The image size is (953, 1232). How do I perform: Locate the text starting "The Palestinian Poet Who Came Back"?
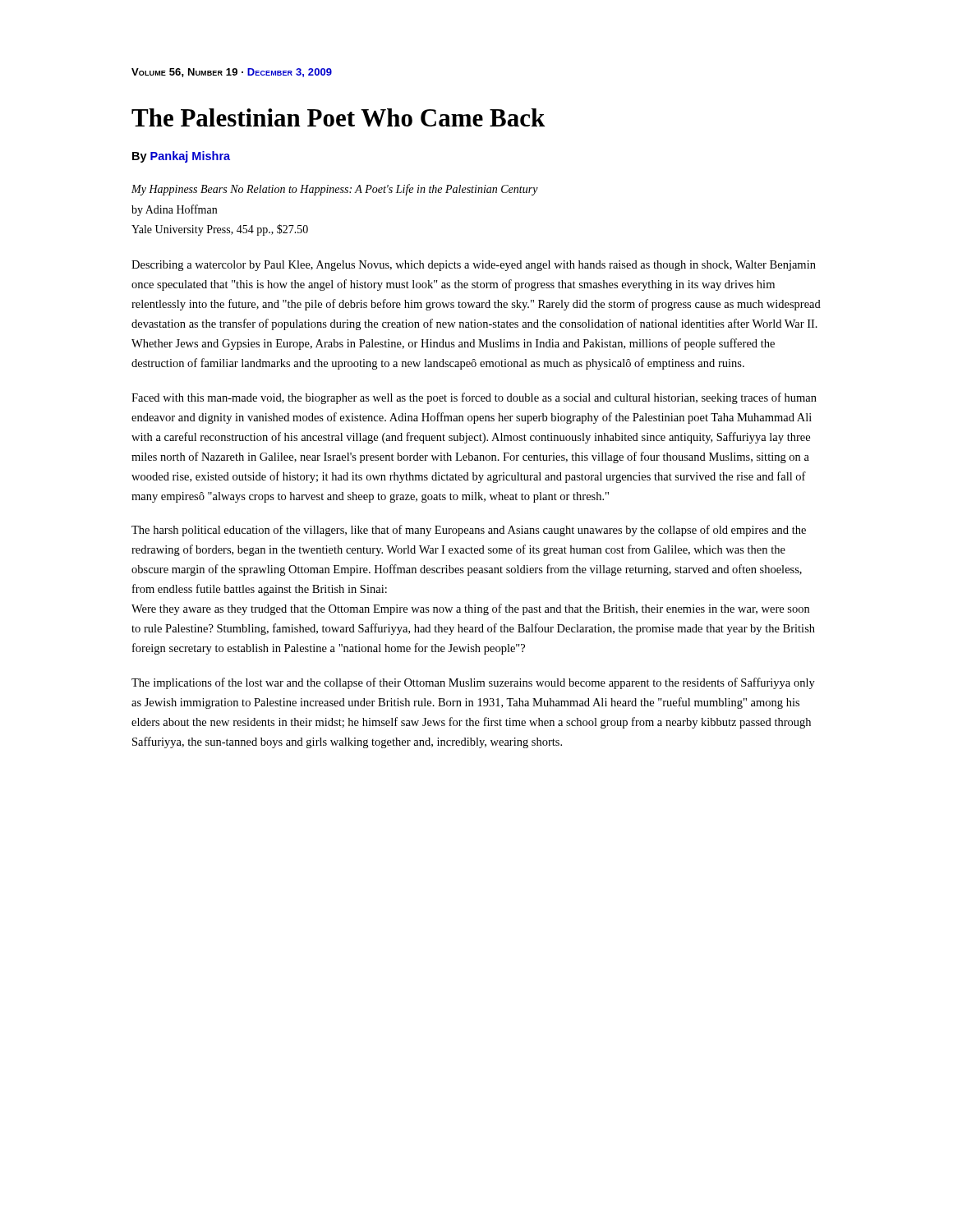(x=338, y=118)
